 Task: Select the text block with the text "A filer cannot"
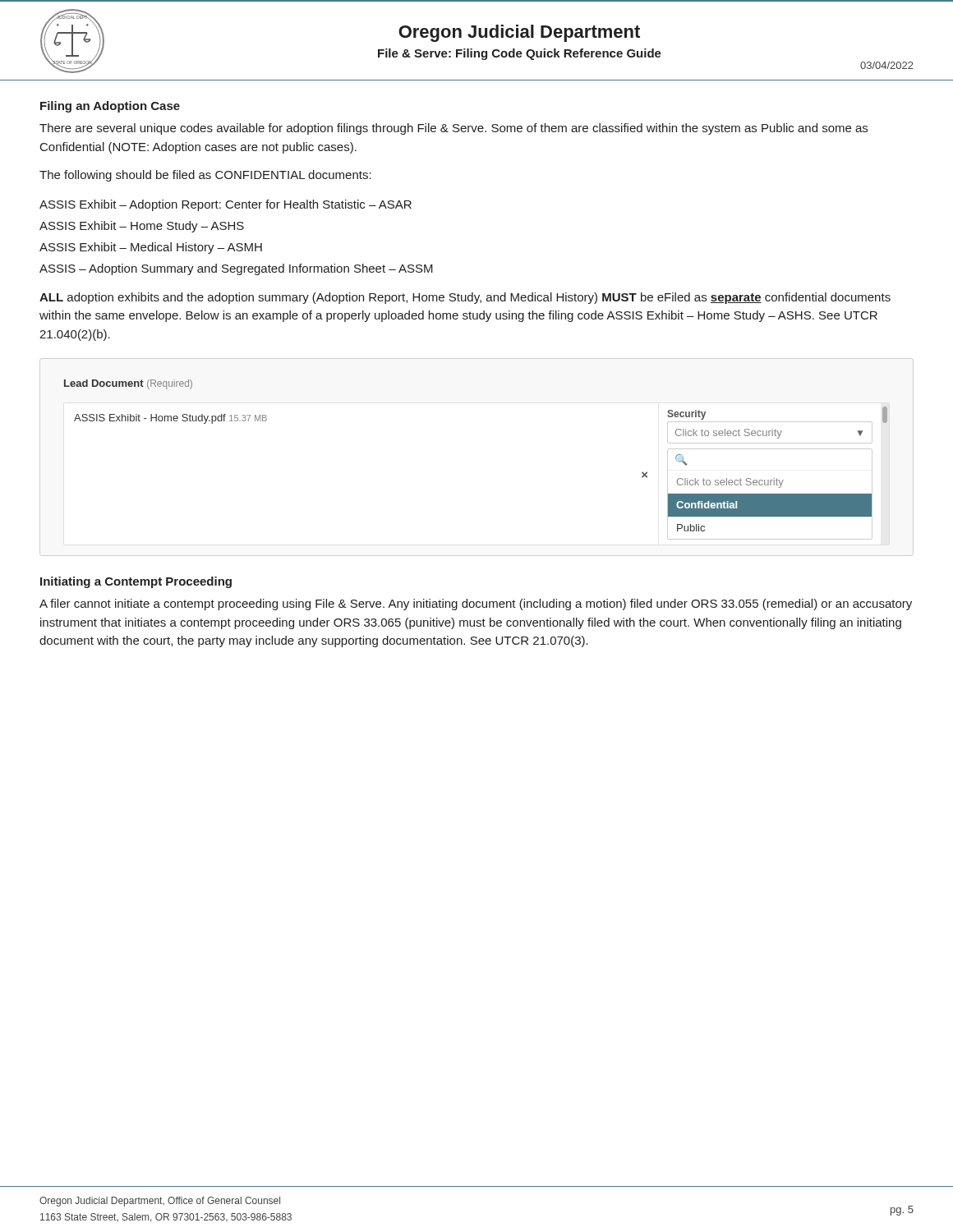[x=476, y=622]
